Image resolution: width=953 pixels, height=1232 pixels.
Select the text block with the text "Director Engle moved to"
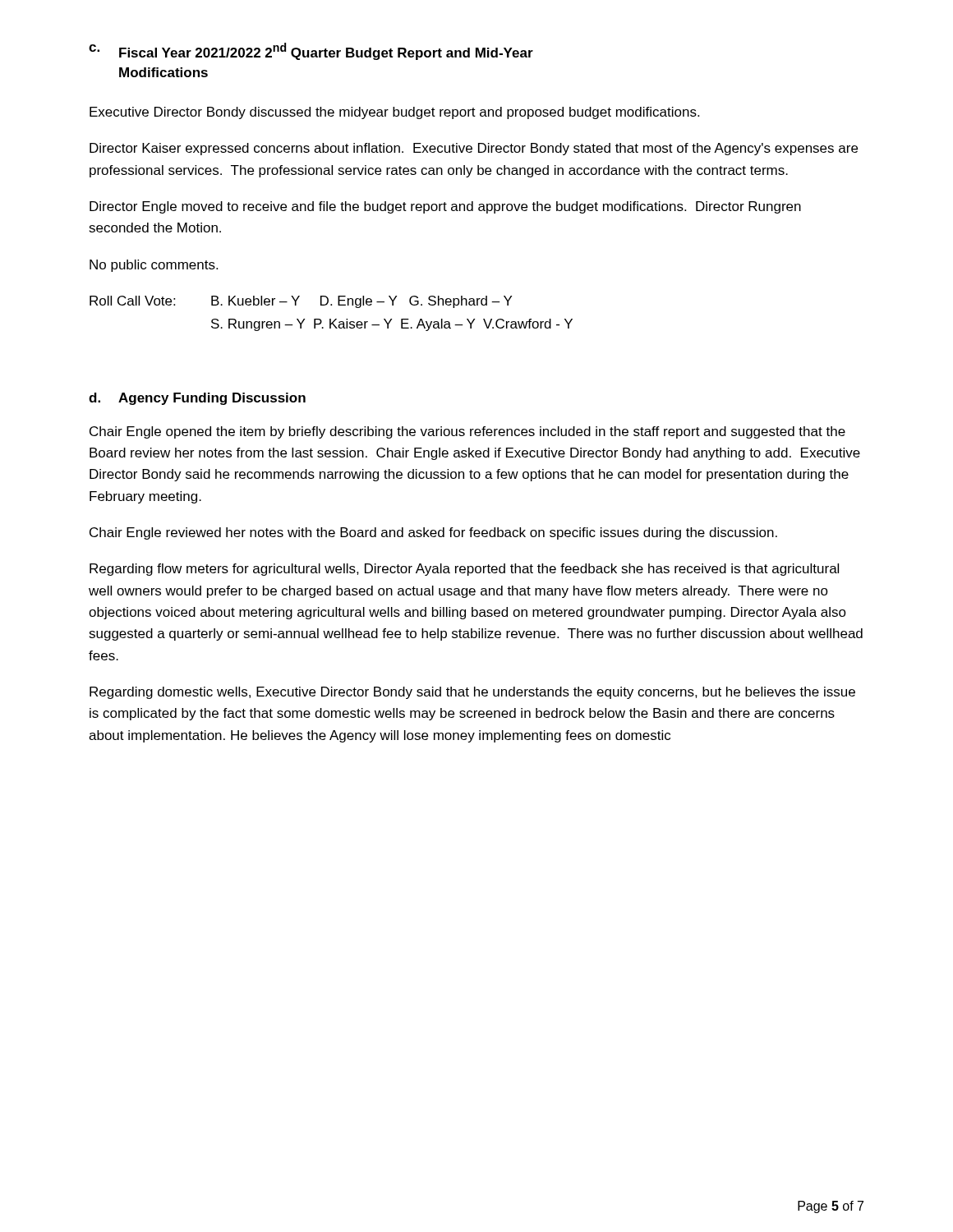[445, 217]
